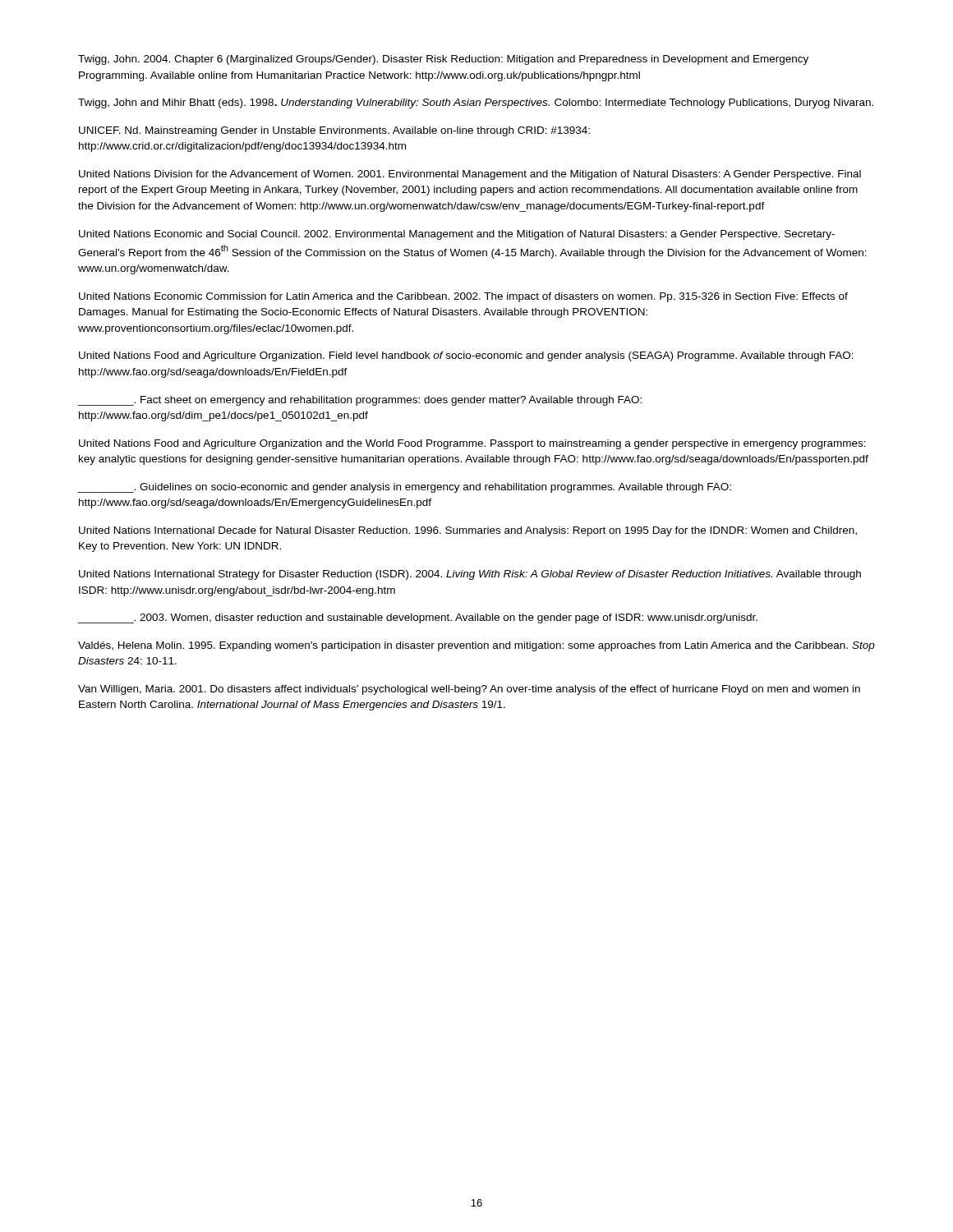Find the element starting "UNICEF. Nd. Mainstreaming"
Viewport: 953px width, 1232px height.
[x=334, y=138]
